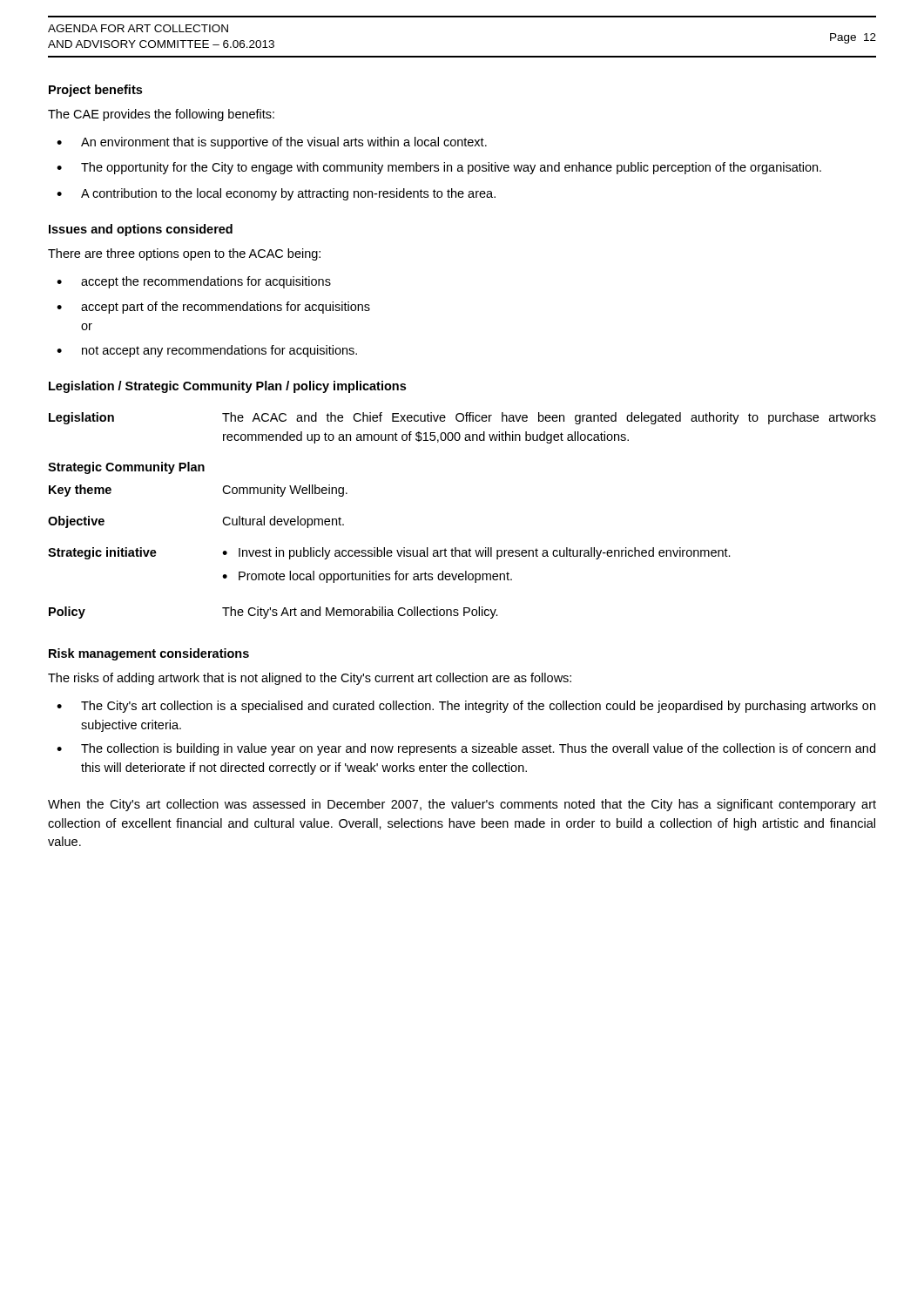Point to the passage starting "Objective Cultural development."
924x1307 pixels.
(73, 521)
